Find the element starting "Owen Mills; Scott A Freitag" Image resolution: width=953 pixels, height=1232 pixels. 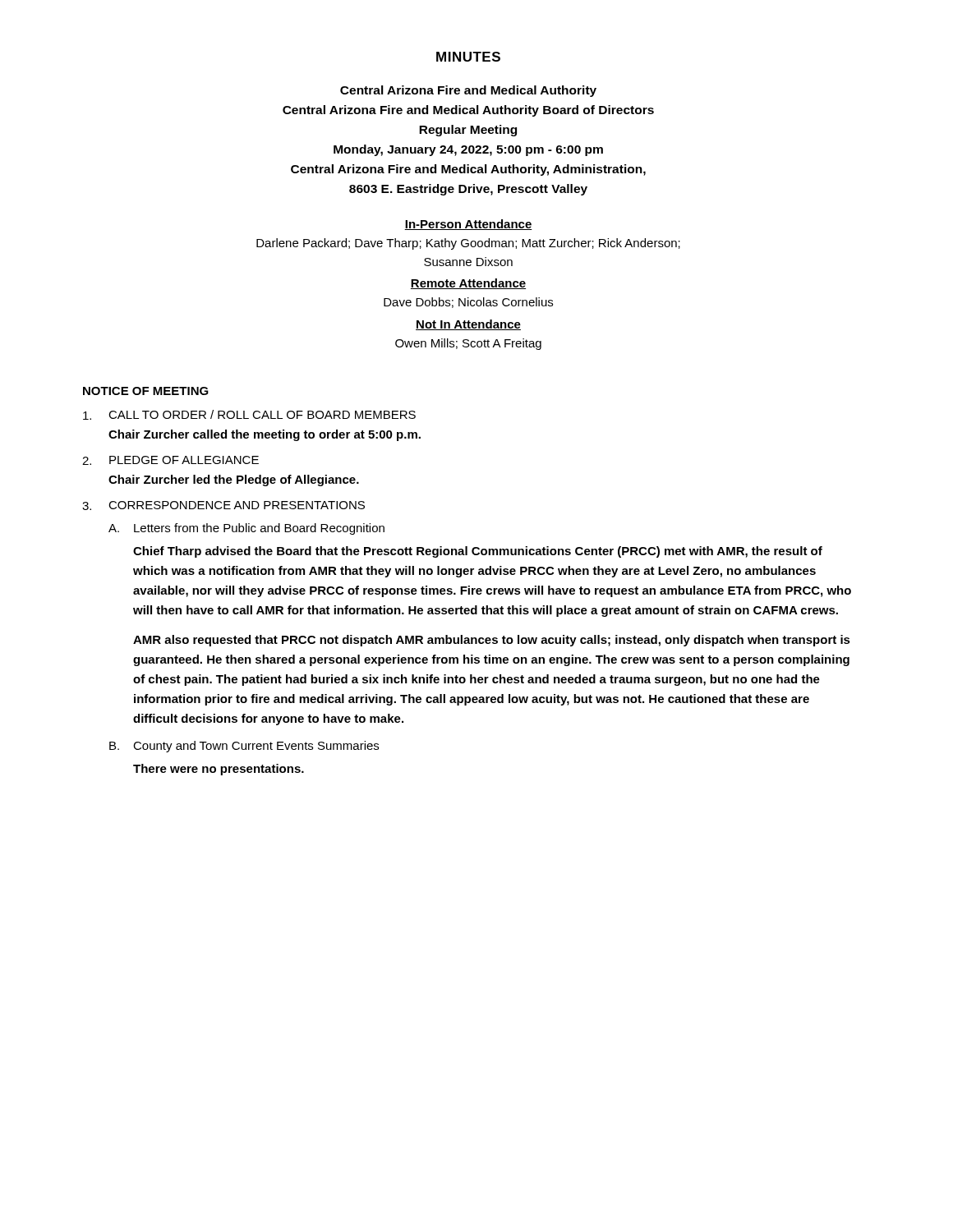tap(468, 343)
